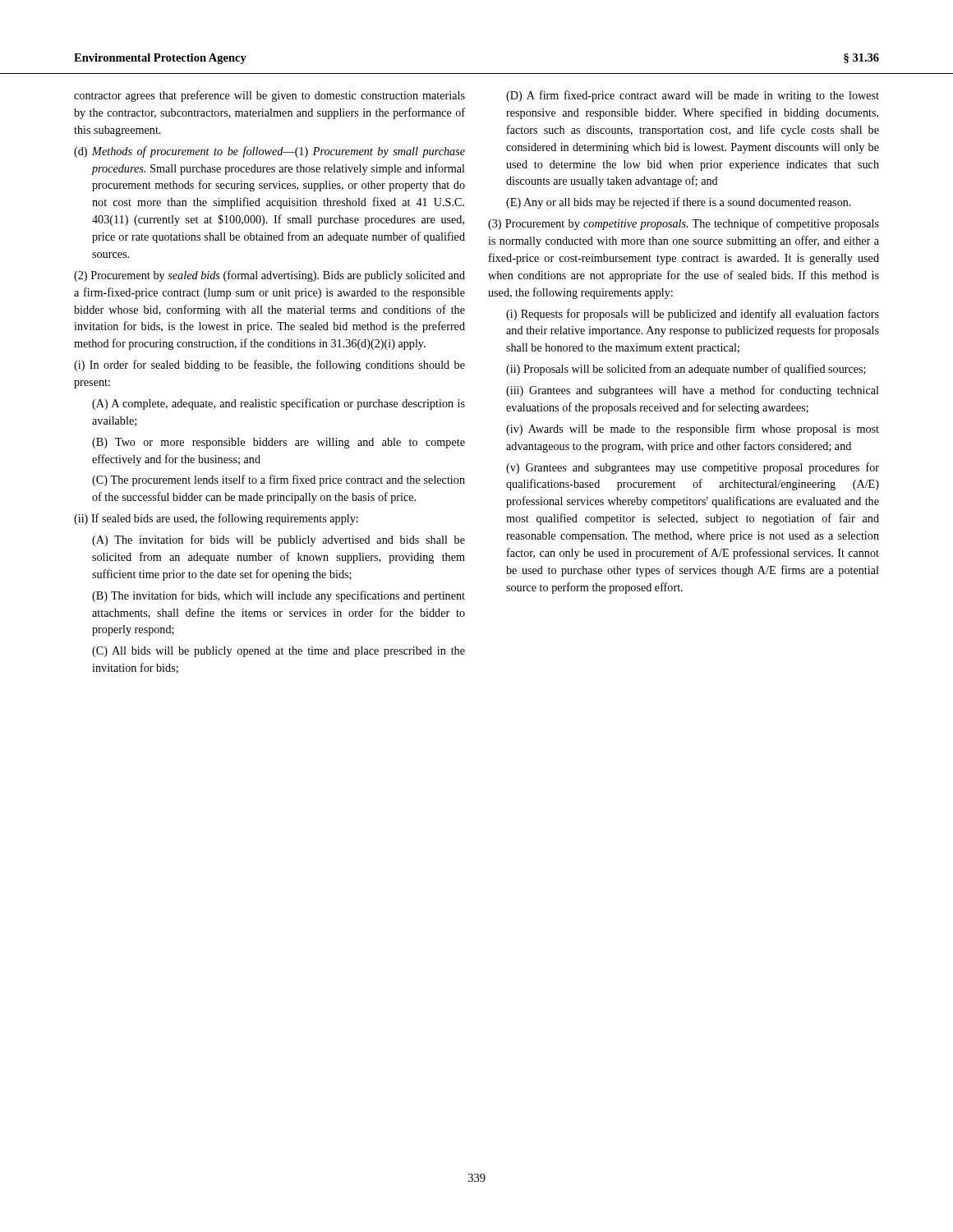Click on the text block that says "(3) Procurement by competitive proposals. The technique of"
Viewport: 953px width, 1232px height.
(x=684, y=258)
